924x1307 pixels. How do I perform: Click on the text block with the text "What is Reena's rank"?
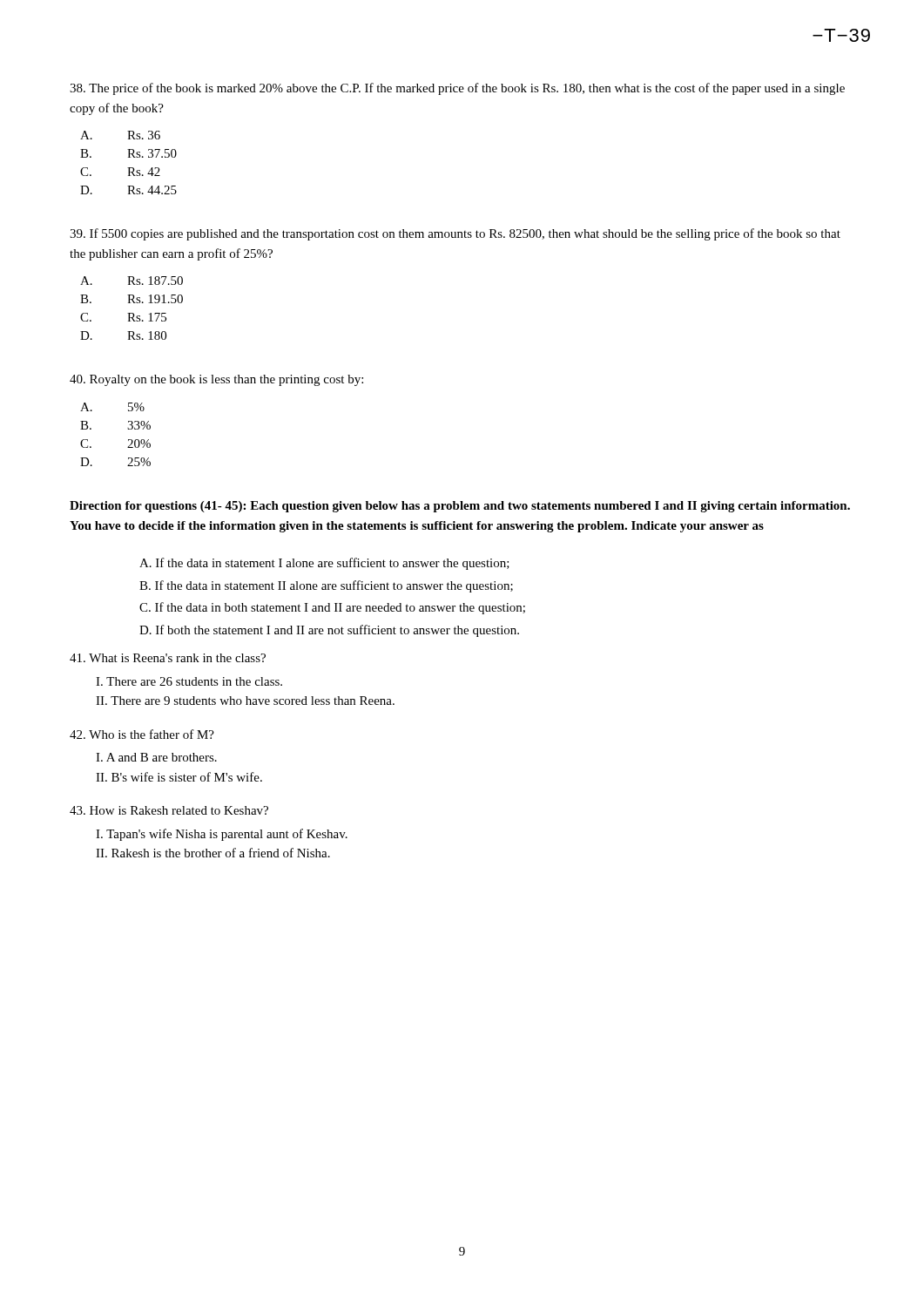click(x=168, y=658)
